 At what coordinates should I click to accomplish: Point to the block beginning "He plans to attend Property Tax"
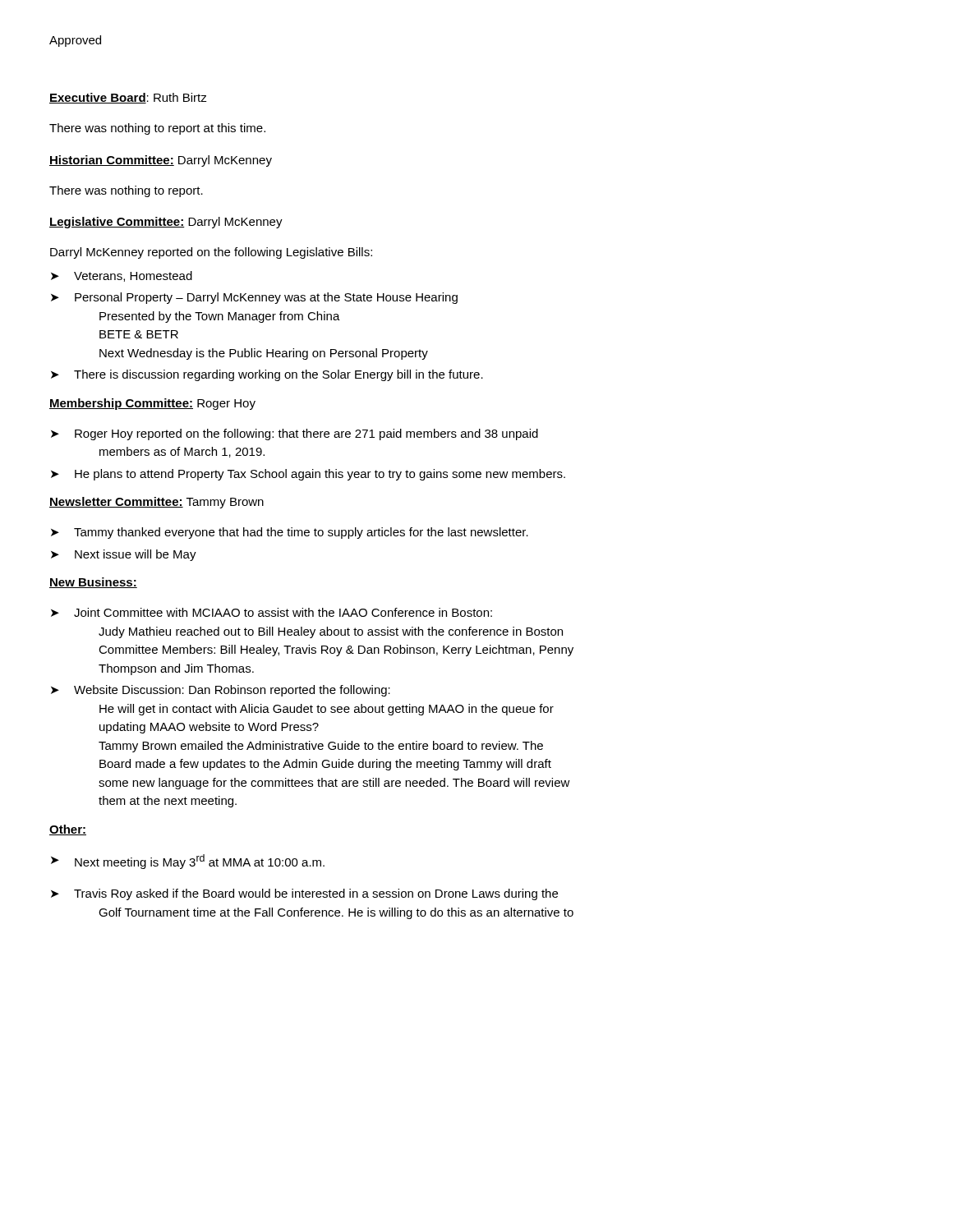[320, 473]
